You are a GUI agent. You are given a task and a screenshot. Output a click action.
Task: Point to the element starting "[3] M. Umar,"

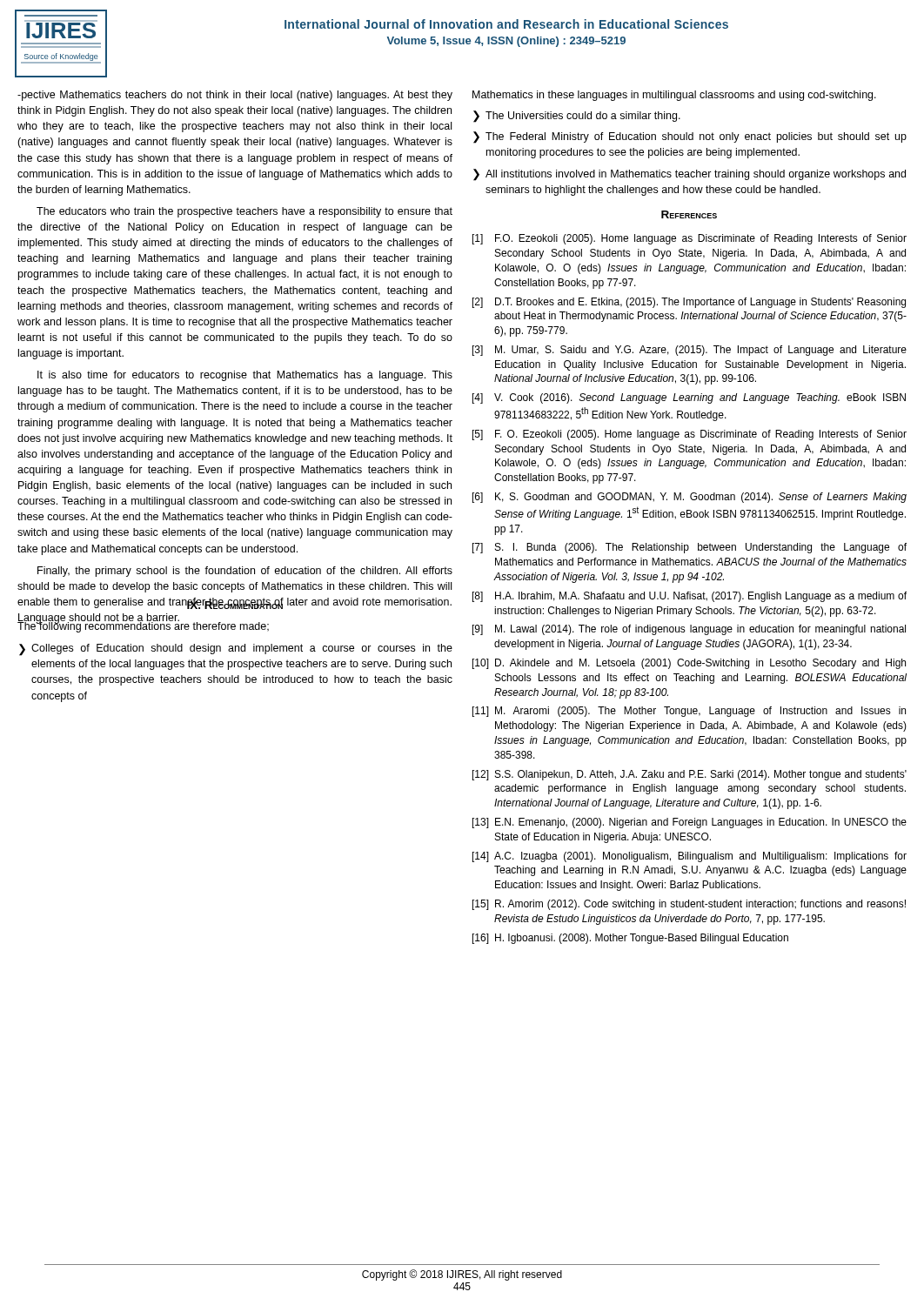(689, 365)
